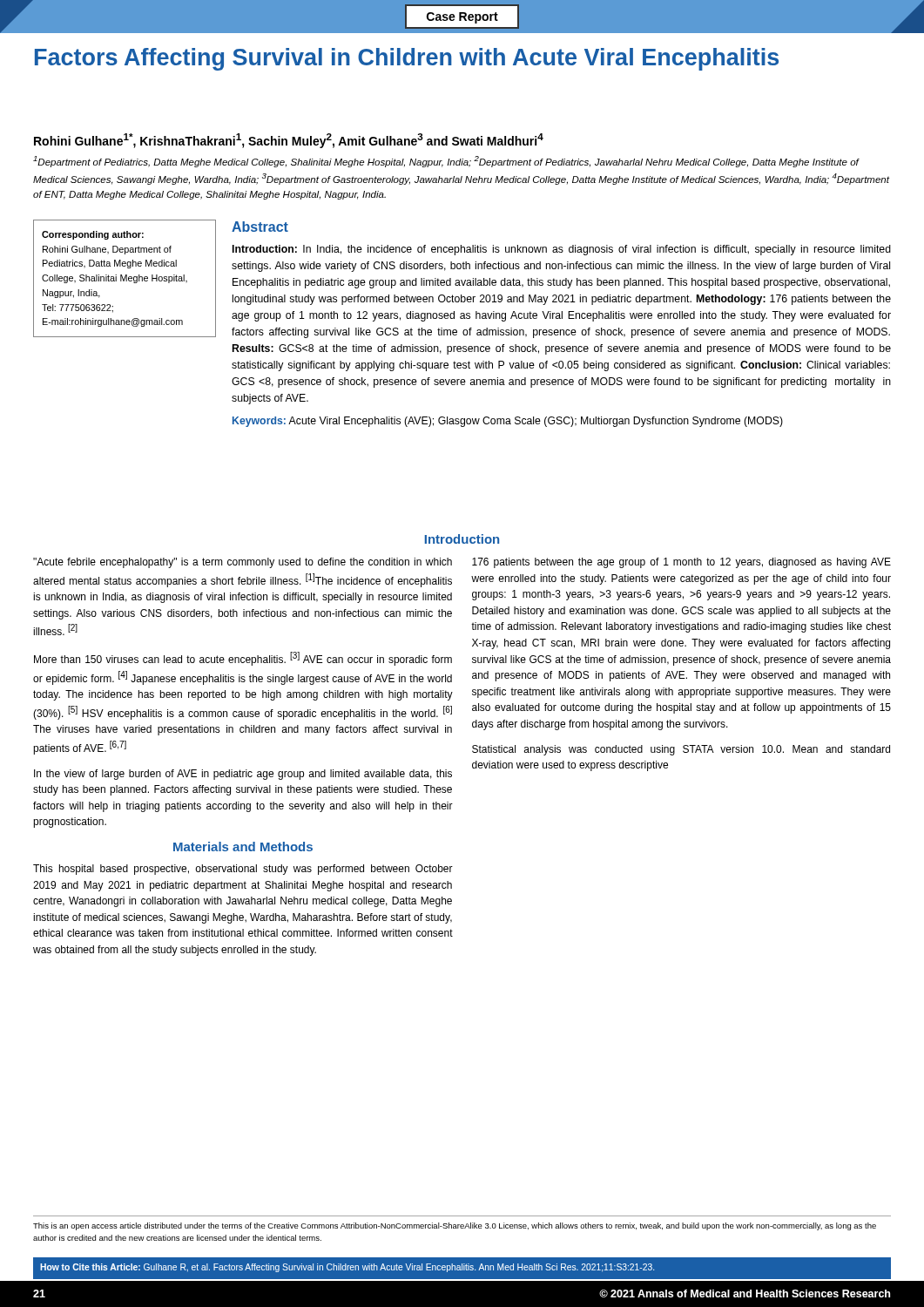
Task: Find the footnote that says "How to Cite this Article: Gulhane R, et"
Action: [348, 1267]
